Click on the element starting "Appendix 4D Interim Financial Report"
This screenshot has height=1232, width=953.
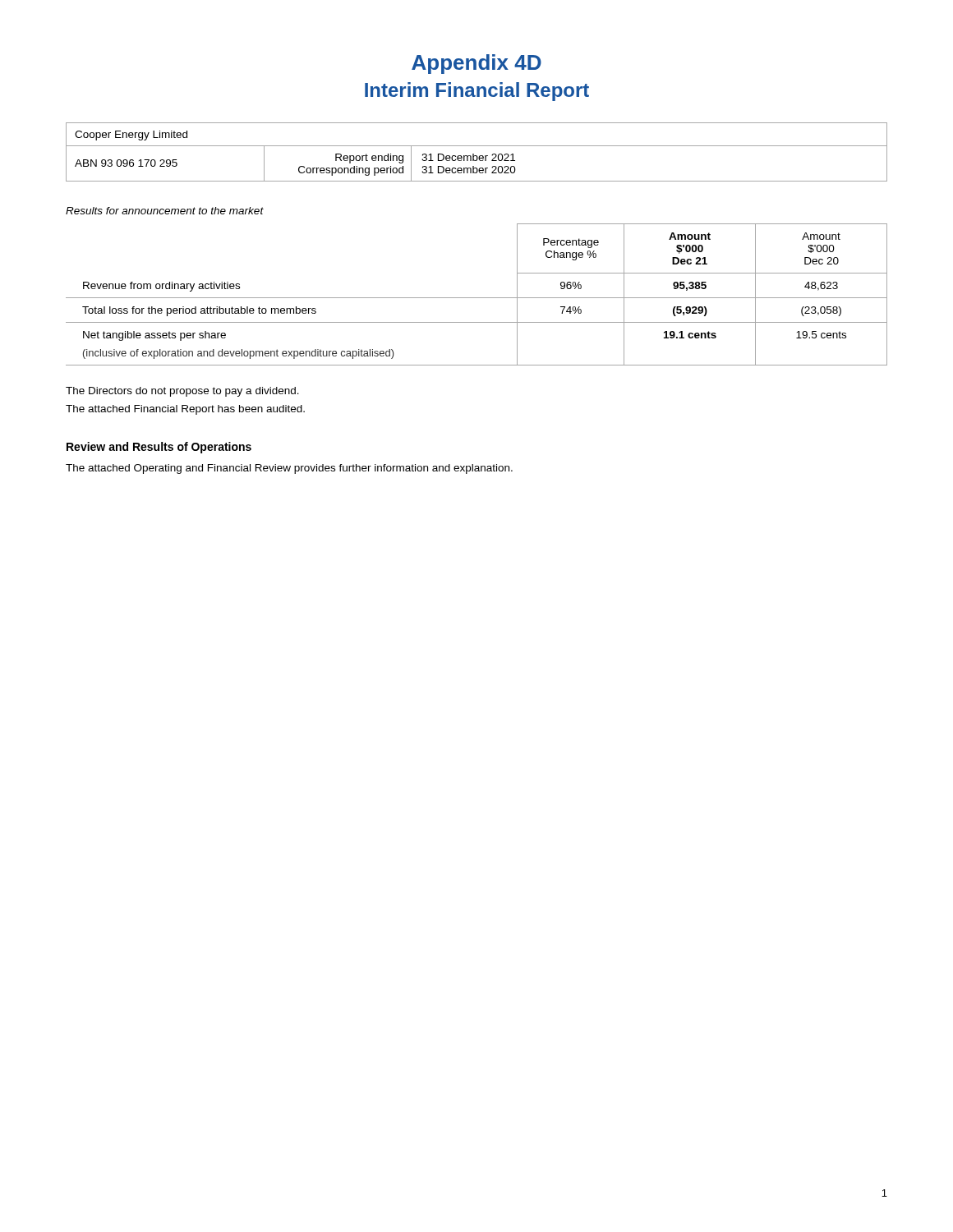[x=476, y=76]
